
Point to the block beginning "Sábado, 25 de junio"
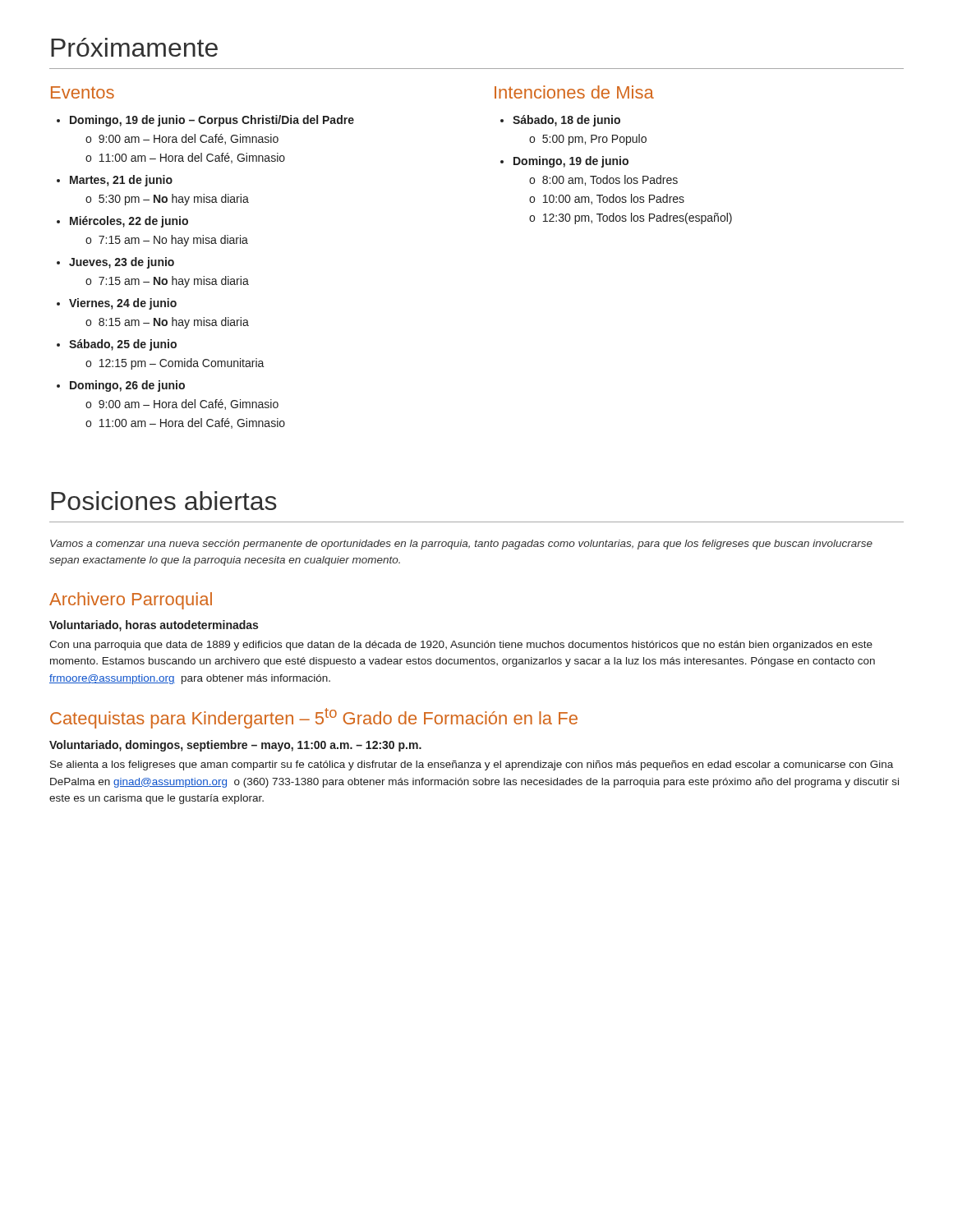[x=265, y=355]
